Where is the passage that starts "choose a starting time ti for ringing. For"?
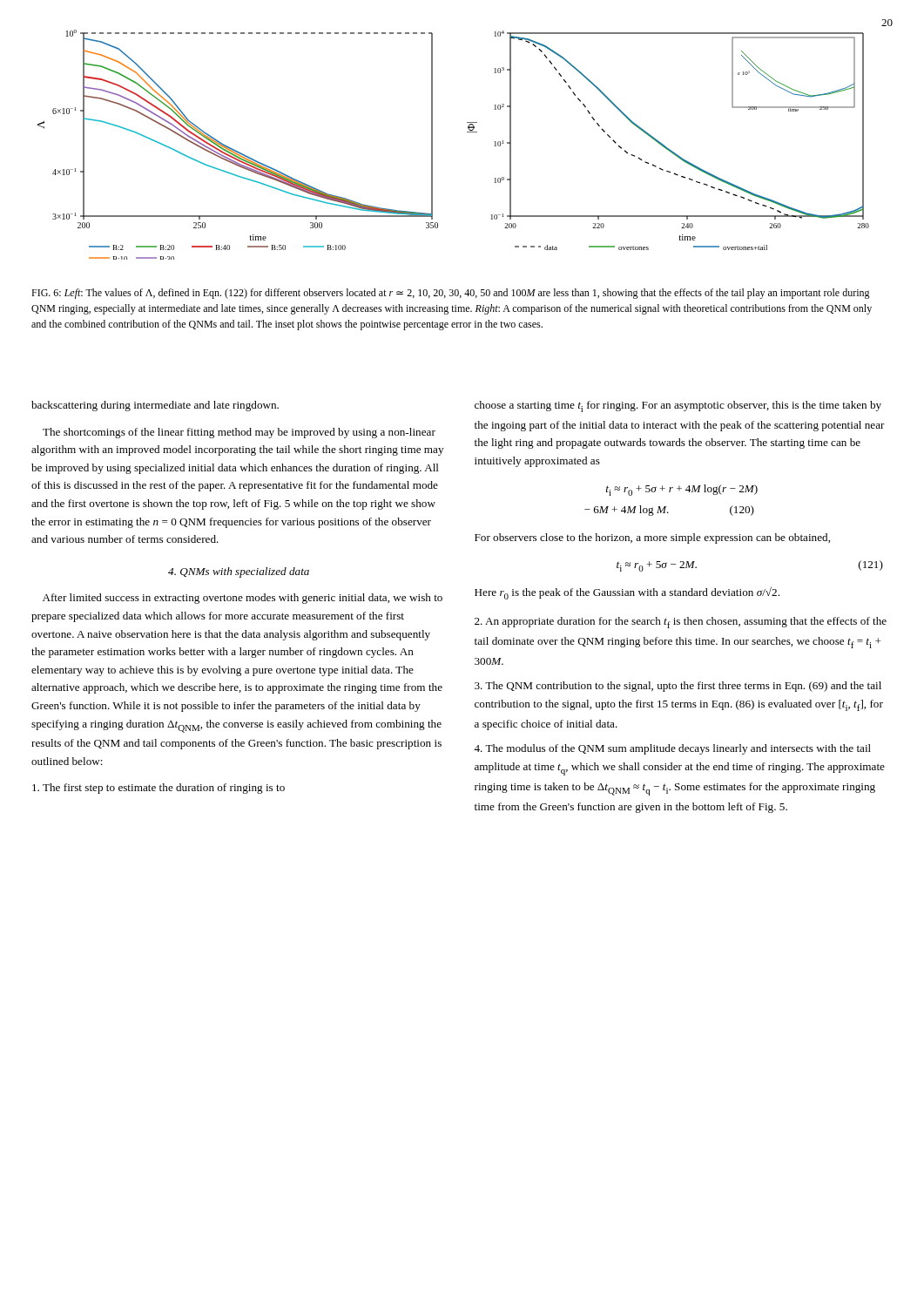 (x=679, y=433)
